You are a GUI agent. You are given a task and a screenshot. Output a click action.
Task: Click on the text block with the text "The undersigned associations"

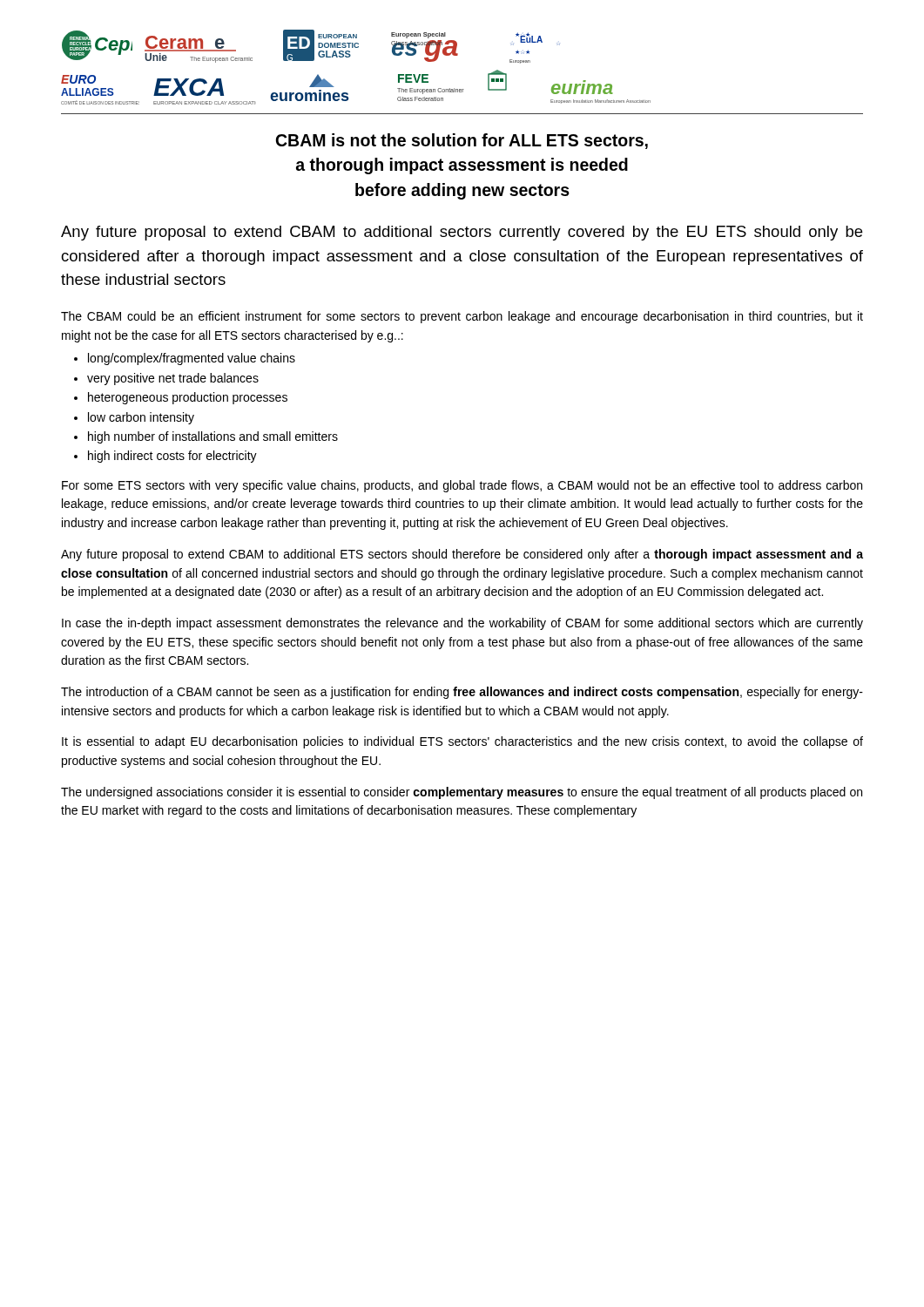[462, 801]
